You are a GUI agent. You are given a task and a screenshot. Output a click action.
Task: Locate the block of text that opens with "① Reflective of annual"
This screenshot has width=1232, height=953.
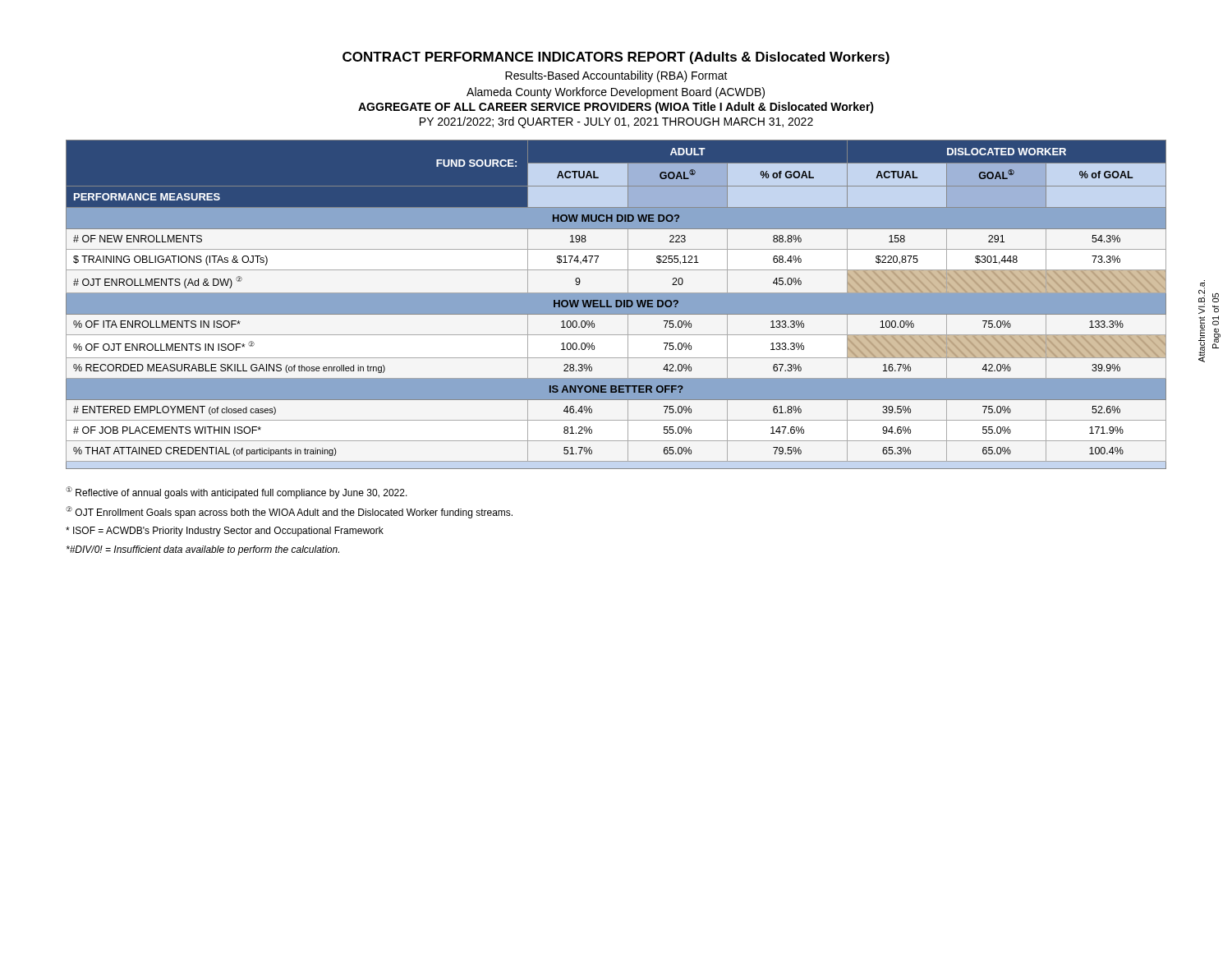click(237, 493)
